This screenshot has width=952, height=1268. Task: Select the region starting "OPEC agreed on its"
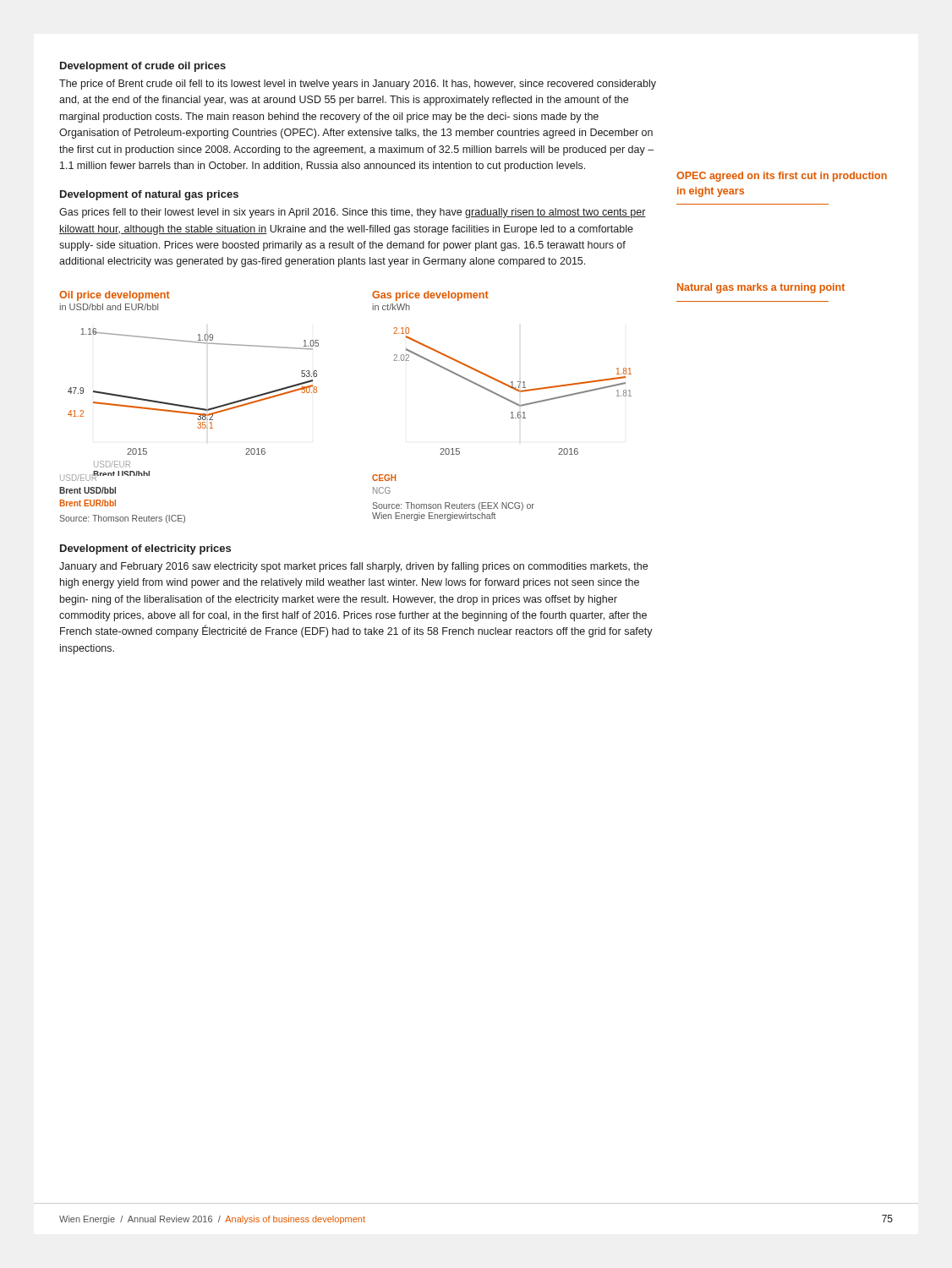(782, 187)
